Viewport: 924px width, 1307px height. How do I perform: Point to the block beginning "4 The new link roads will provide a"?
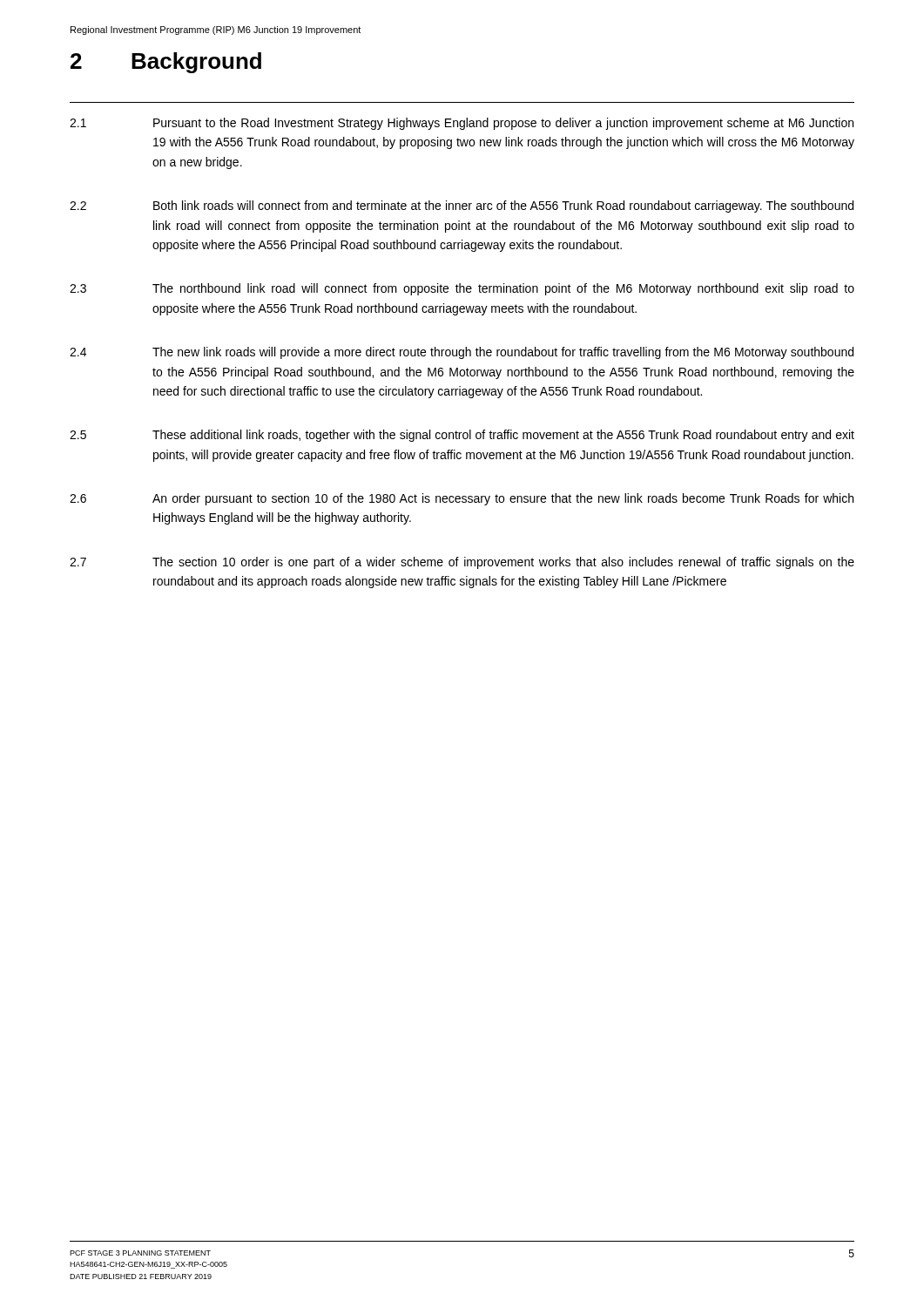click(462, 372)
